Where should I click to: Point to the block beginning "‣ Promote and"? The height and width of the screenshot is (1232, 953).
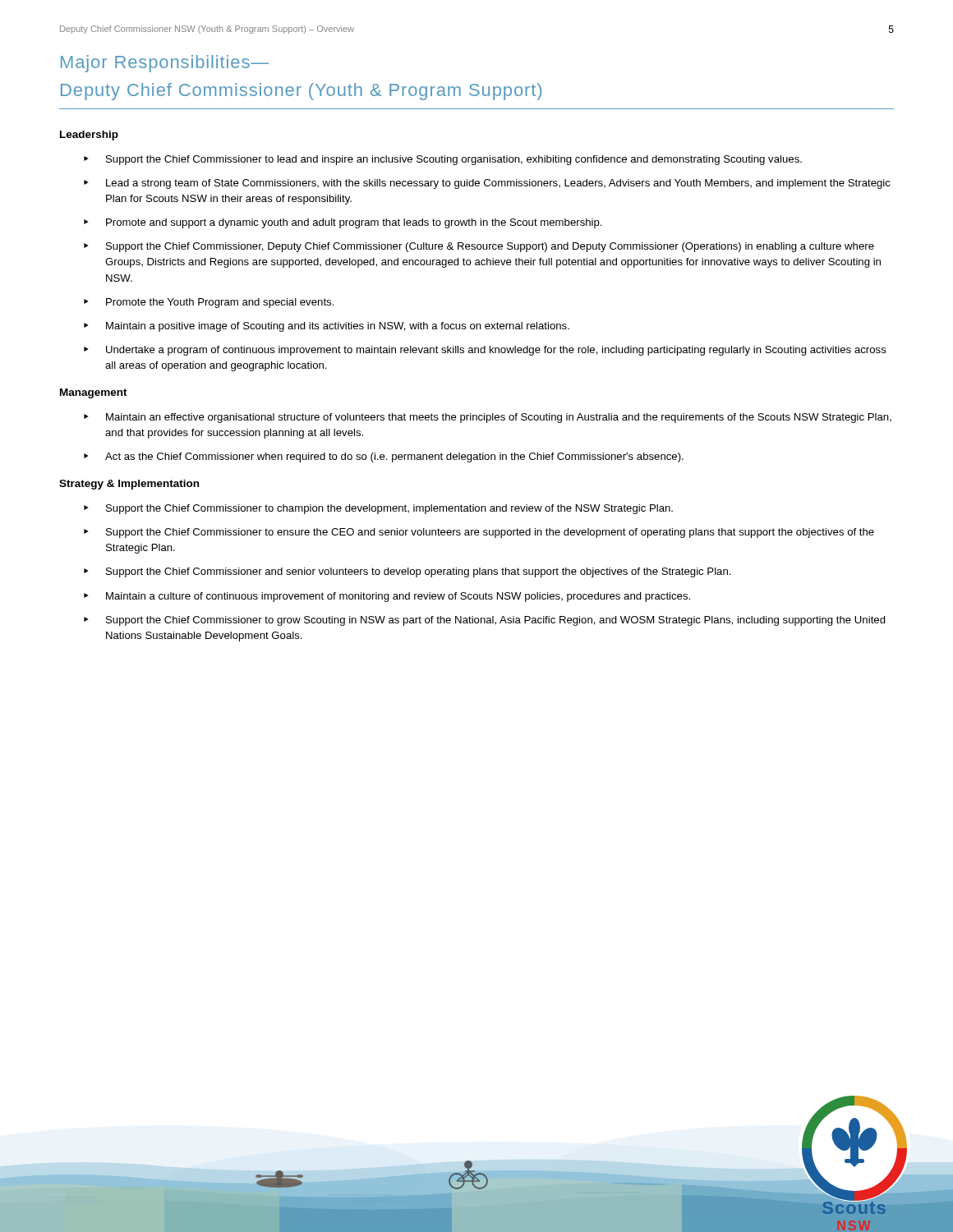(488, 222)
